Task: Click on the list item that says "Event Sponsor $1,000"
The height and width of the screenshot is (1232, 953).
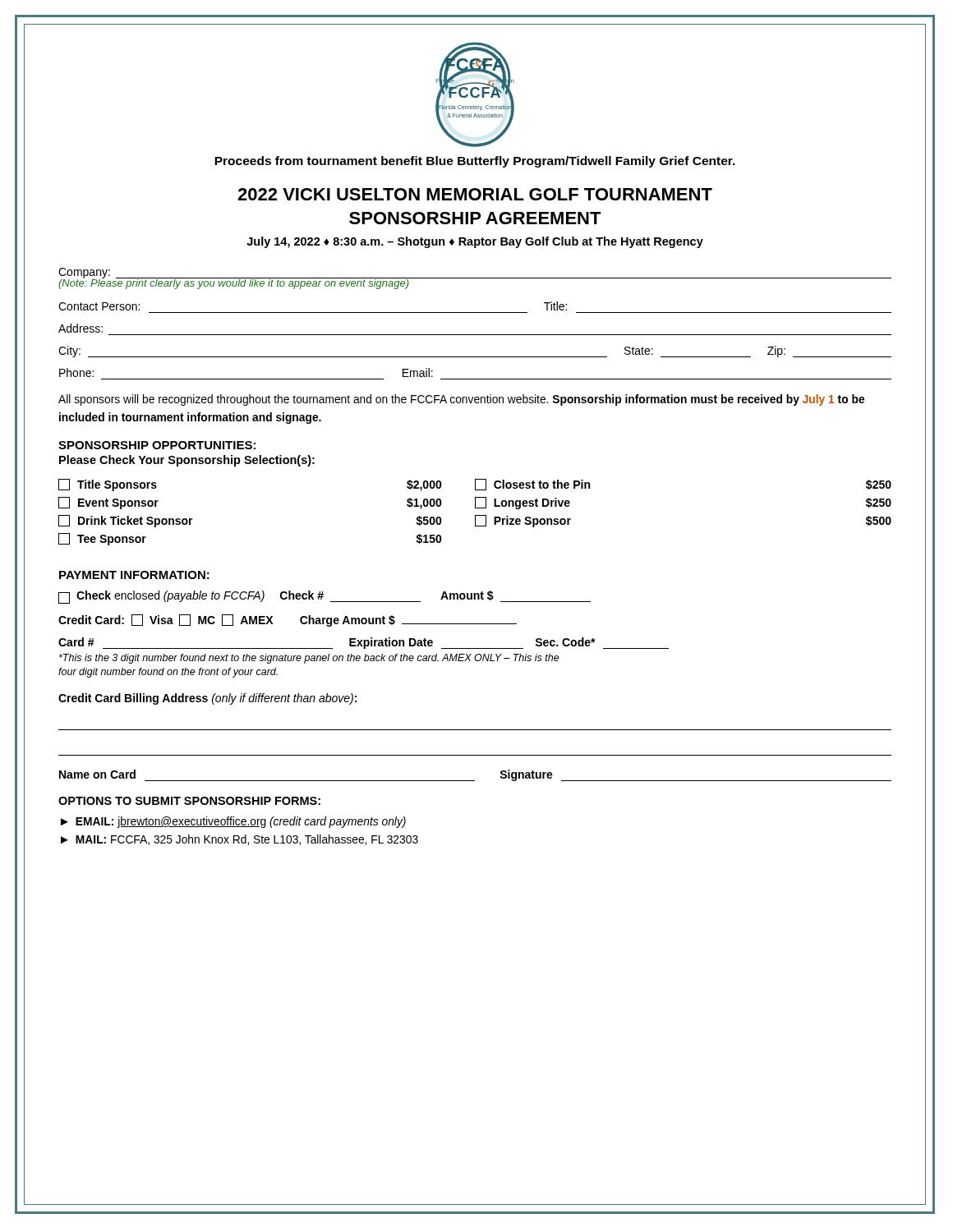Action: click(x=103, y=503)
